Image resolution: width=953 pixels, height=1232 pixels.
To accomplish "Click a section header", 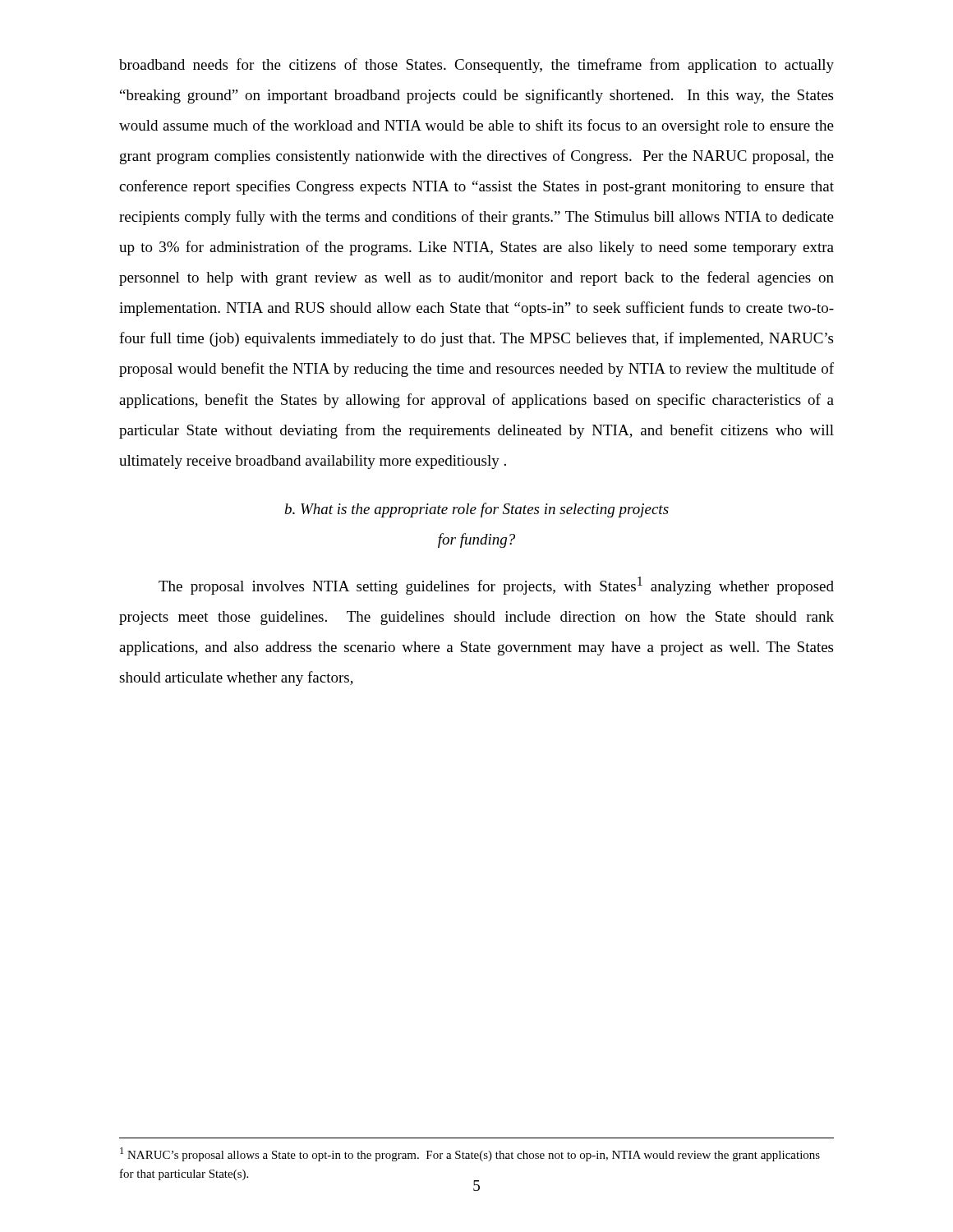I will point(476,524).
